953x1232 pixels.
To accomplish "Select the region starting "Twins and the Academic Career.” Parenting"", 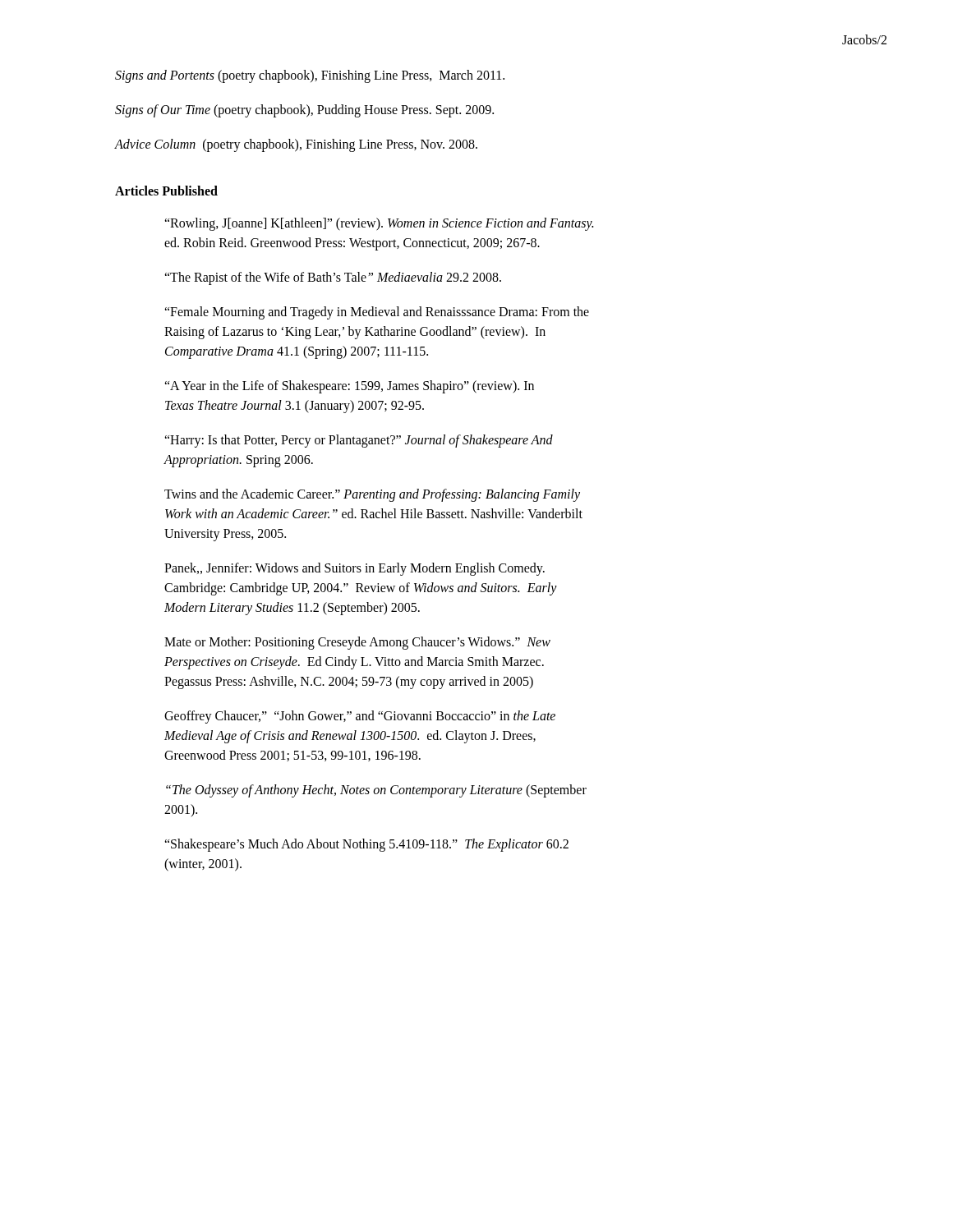I will [x=373, y=514].
